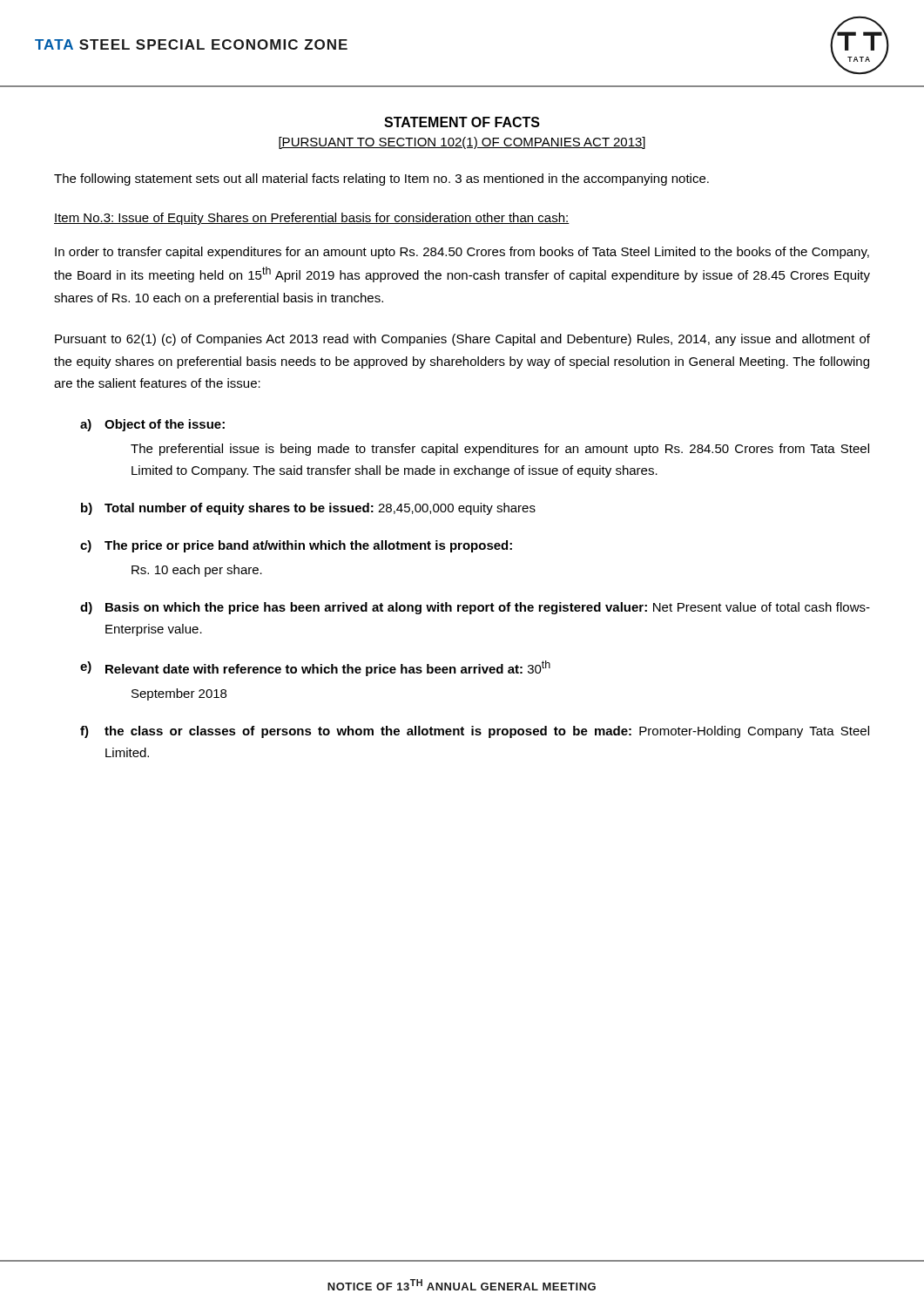
Task: Point to the block starting "STATEMENT OF FACTS [PURSUANT TO"
Action: click(x=462, y=132)
